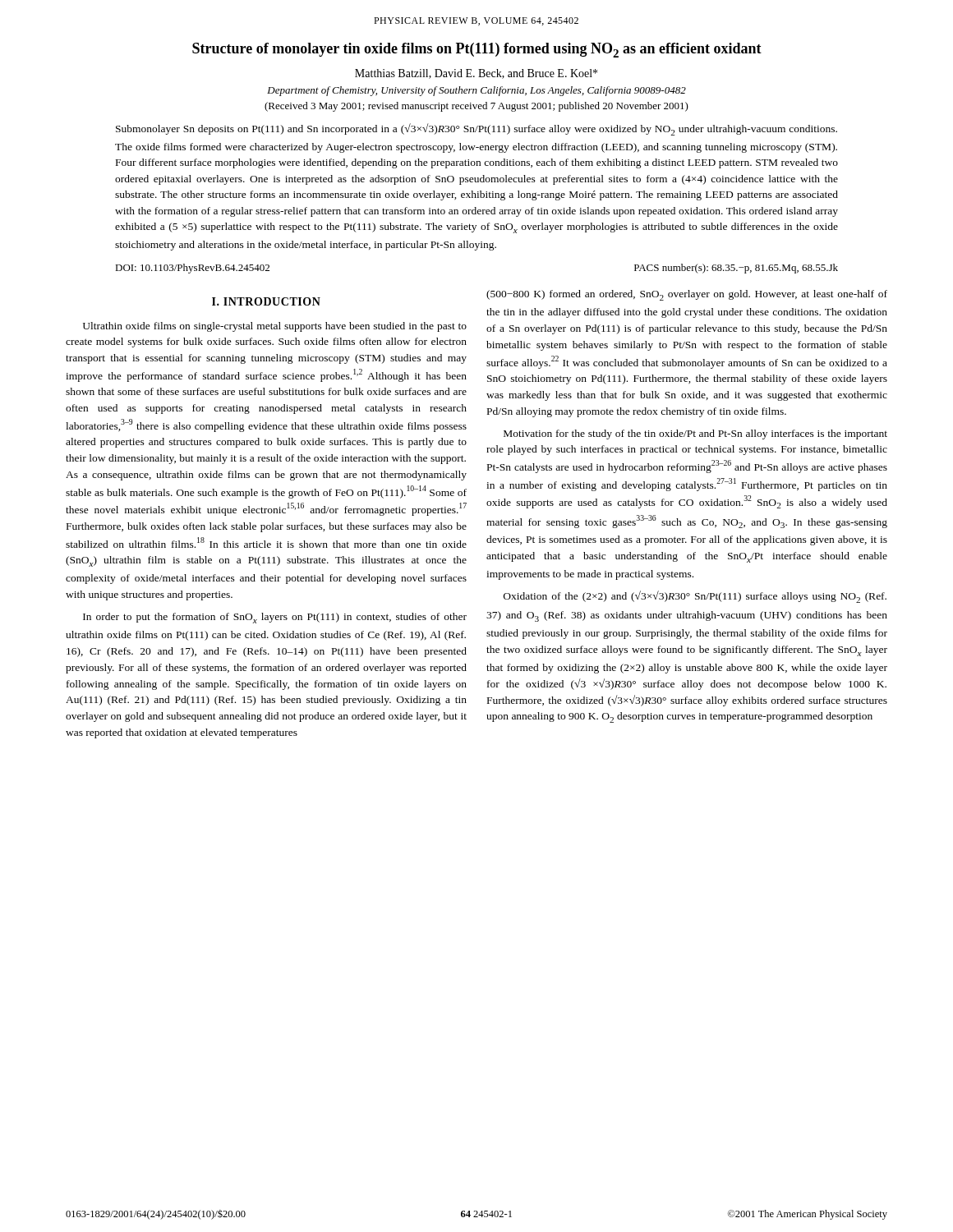The width and height of the screenshot is (953, 1232).
Task: Find the text block that says "Department of Chemistry, University of Southern California,"
Action: coord(476,90)
